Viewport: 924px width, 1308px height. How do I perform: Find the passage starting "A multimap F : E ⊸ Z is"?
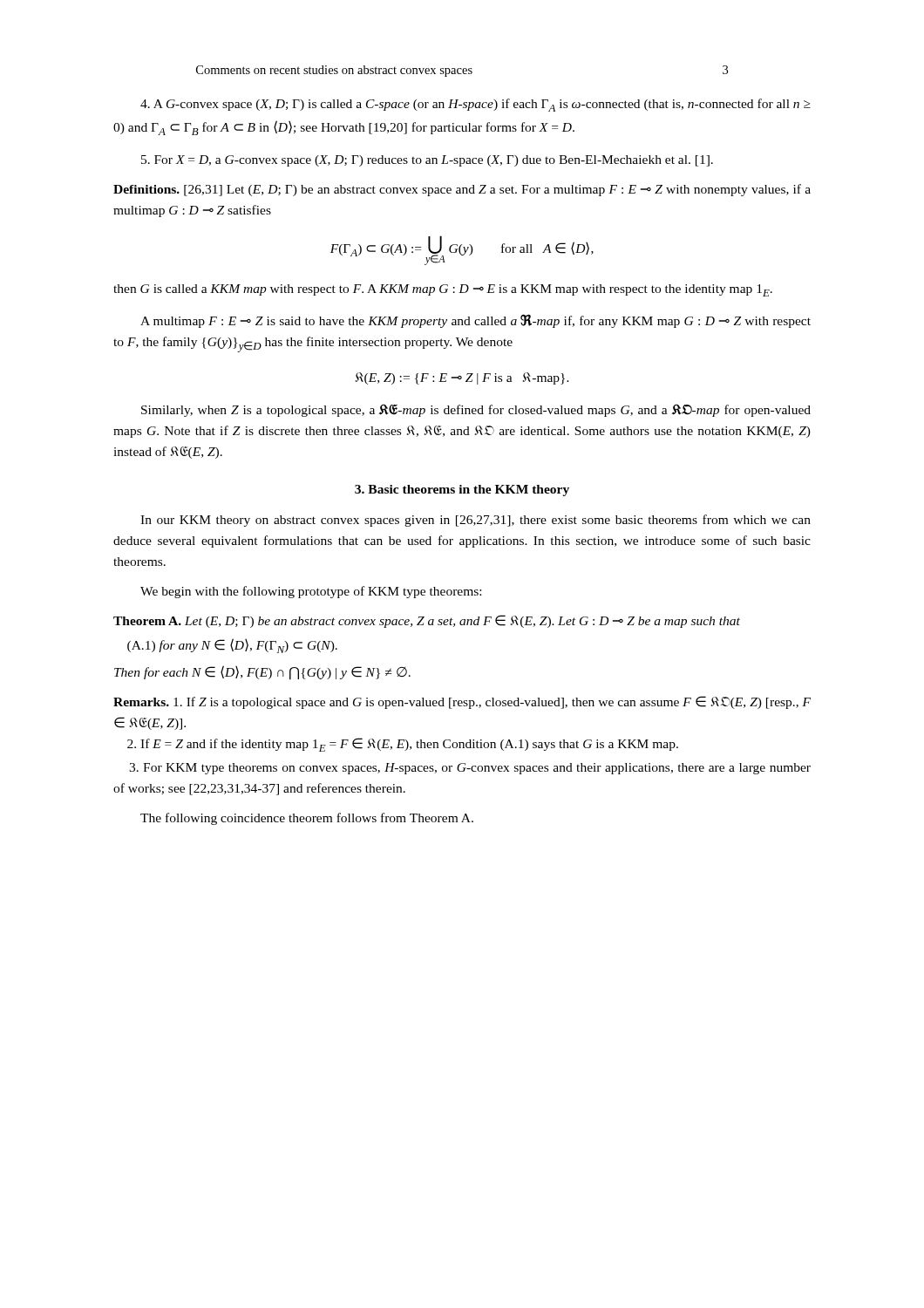[x=462, y=333]
